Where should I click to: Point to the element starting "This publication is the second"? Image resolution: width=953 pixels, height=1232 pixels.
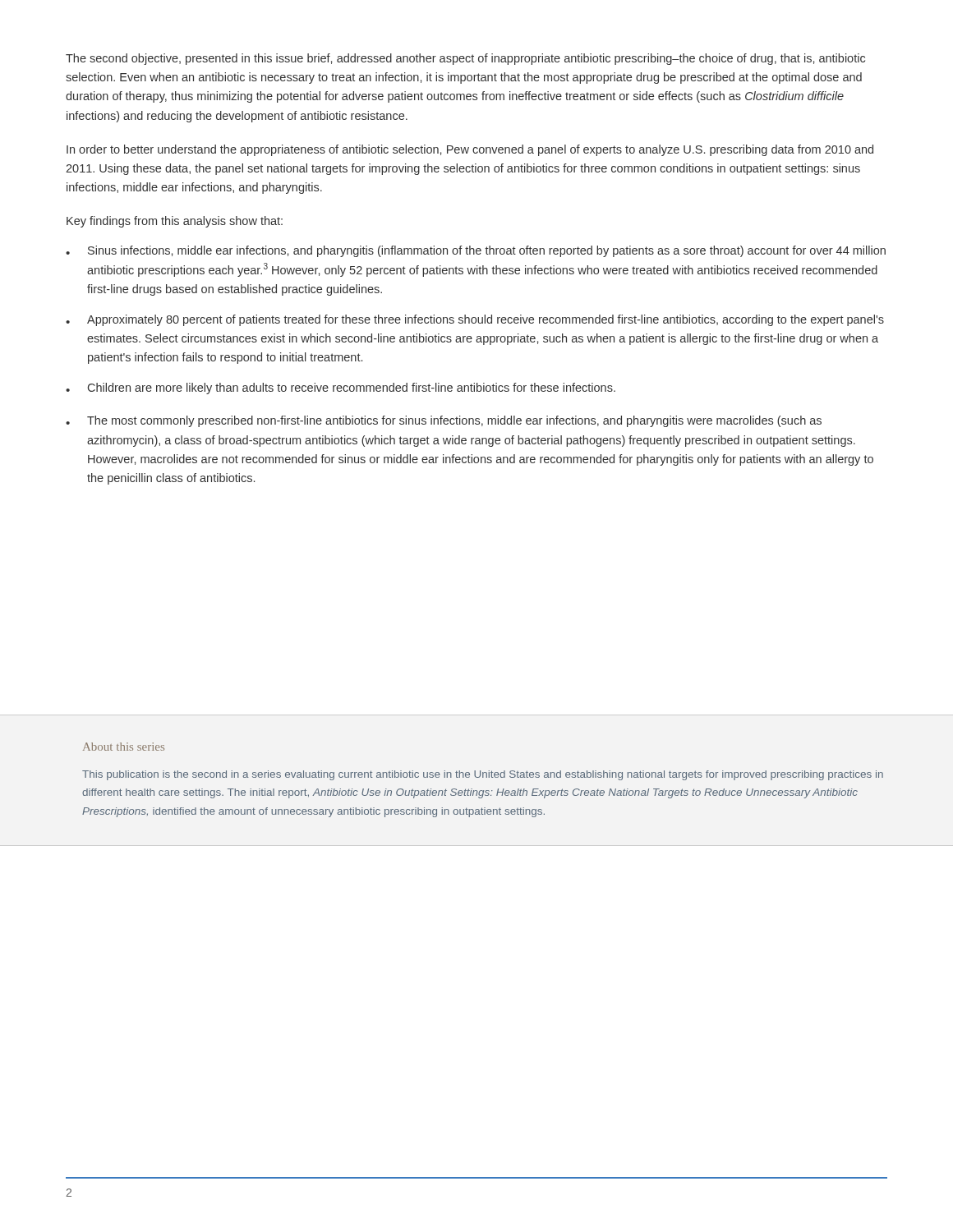pos(483,792)
